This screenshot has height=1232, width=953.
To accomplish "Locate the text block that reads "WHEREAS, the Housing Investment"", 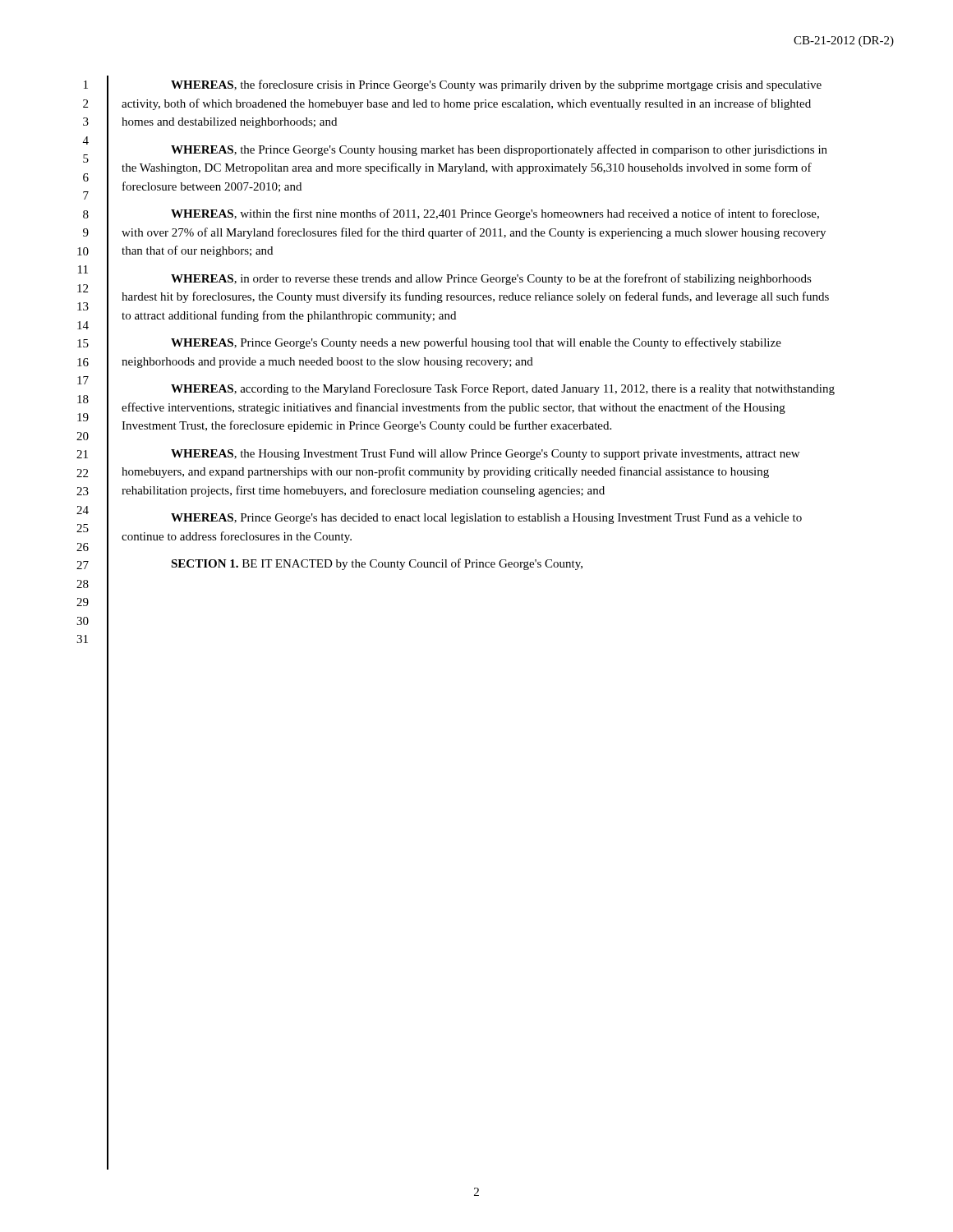I will (461, 471).
